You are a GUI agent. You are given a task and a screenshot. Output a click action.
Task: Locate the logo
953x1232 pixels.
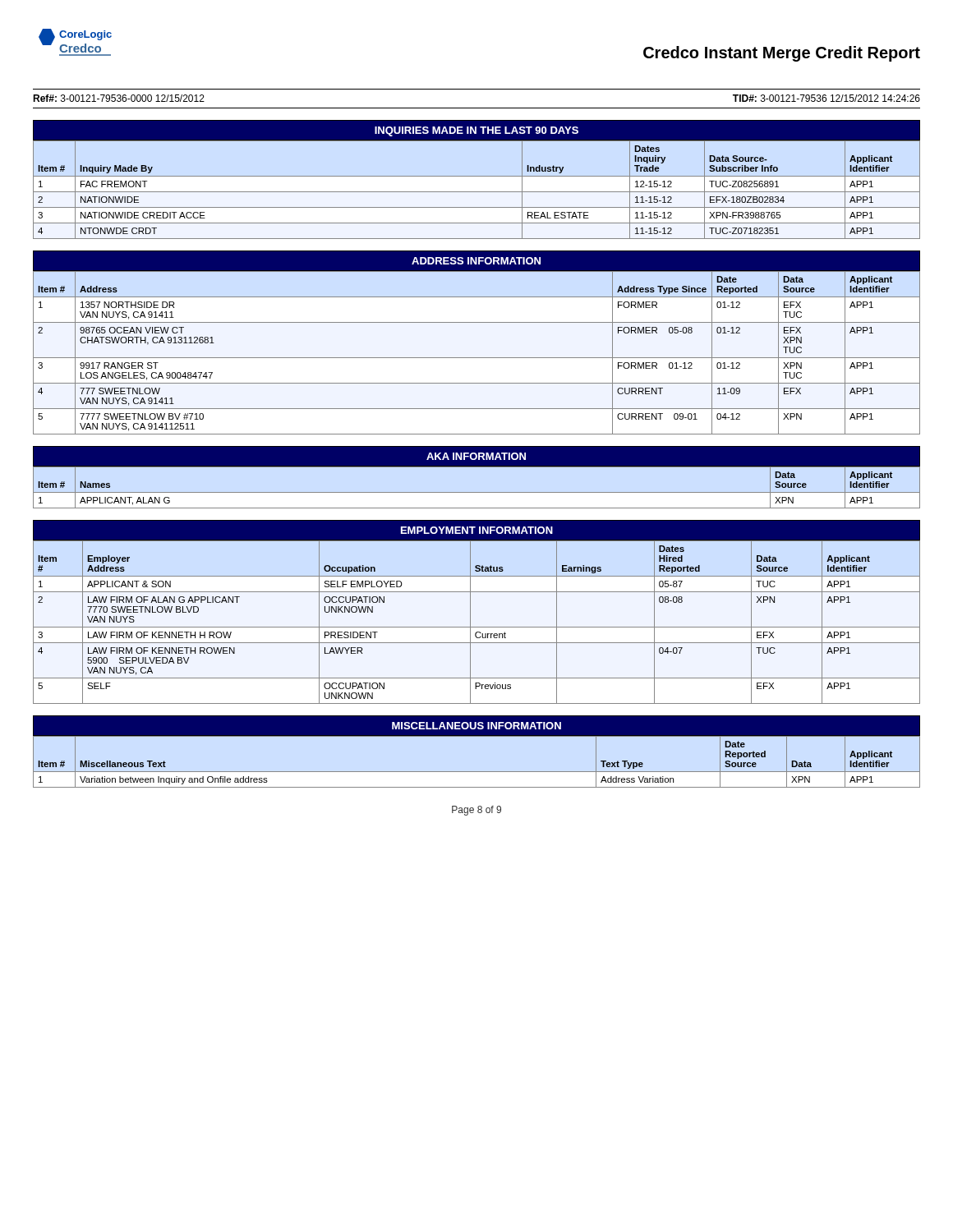(86, 53)
